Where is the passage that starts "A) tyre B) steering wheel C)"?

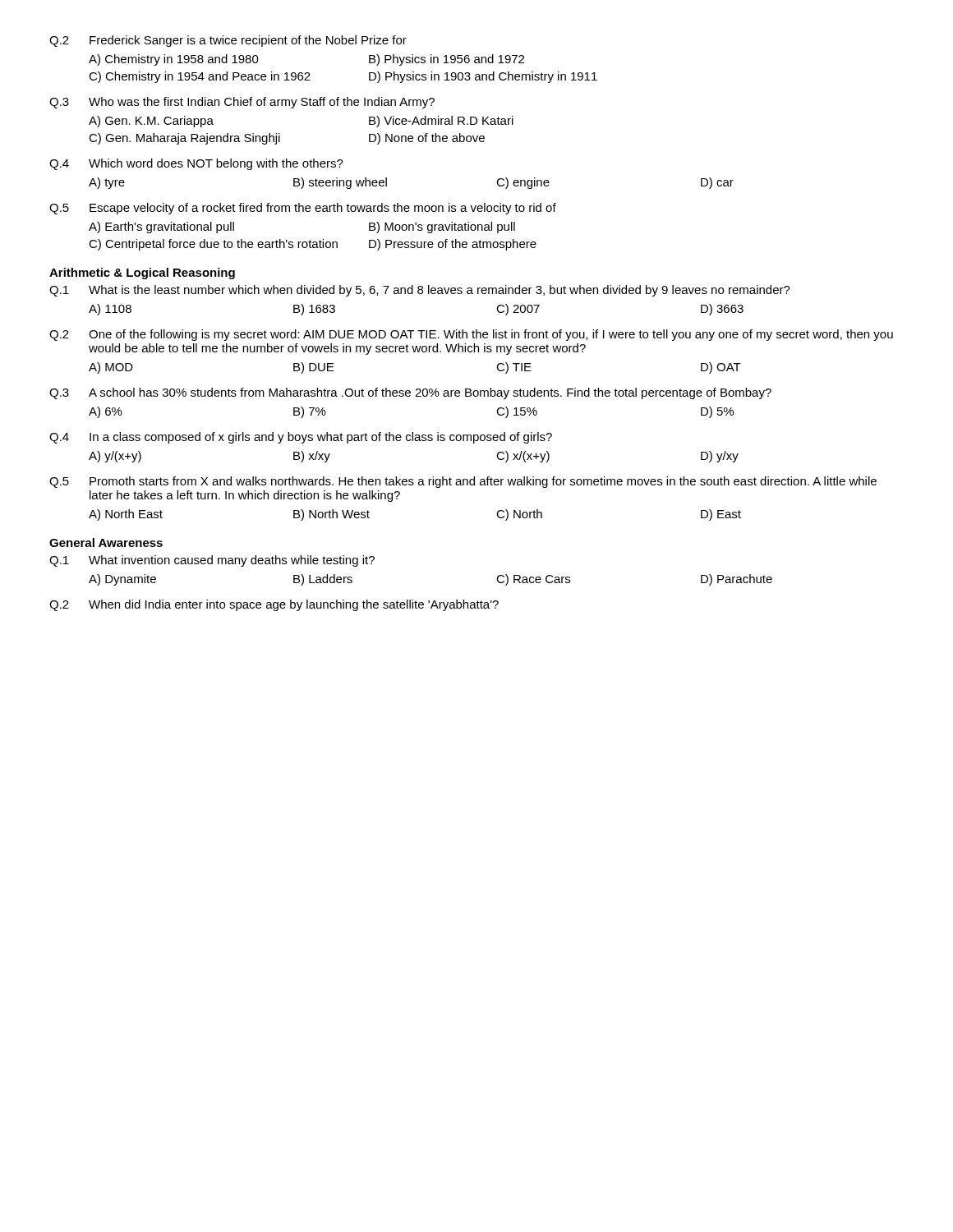(496, 182)
